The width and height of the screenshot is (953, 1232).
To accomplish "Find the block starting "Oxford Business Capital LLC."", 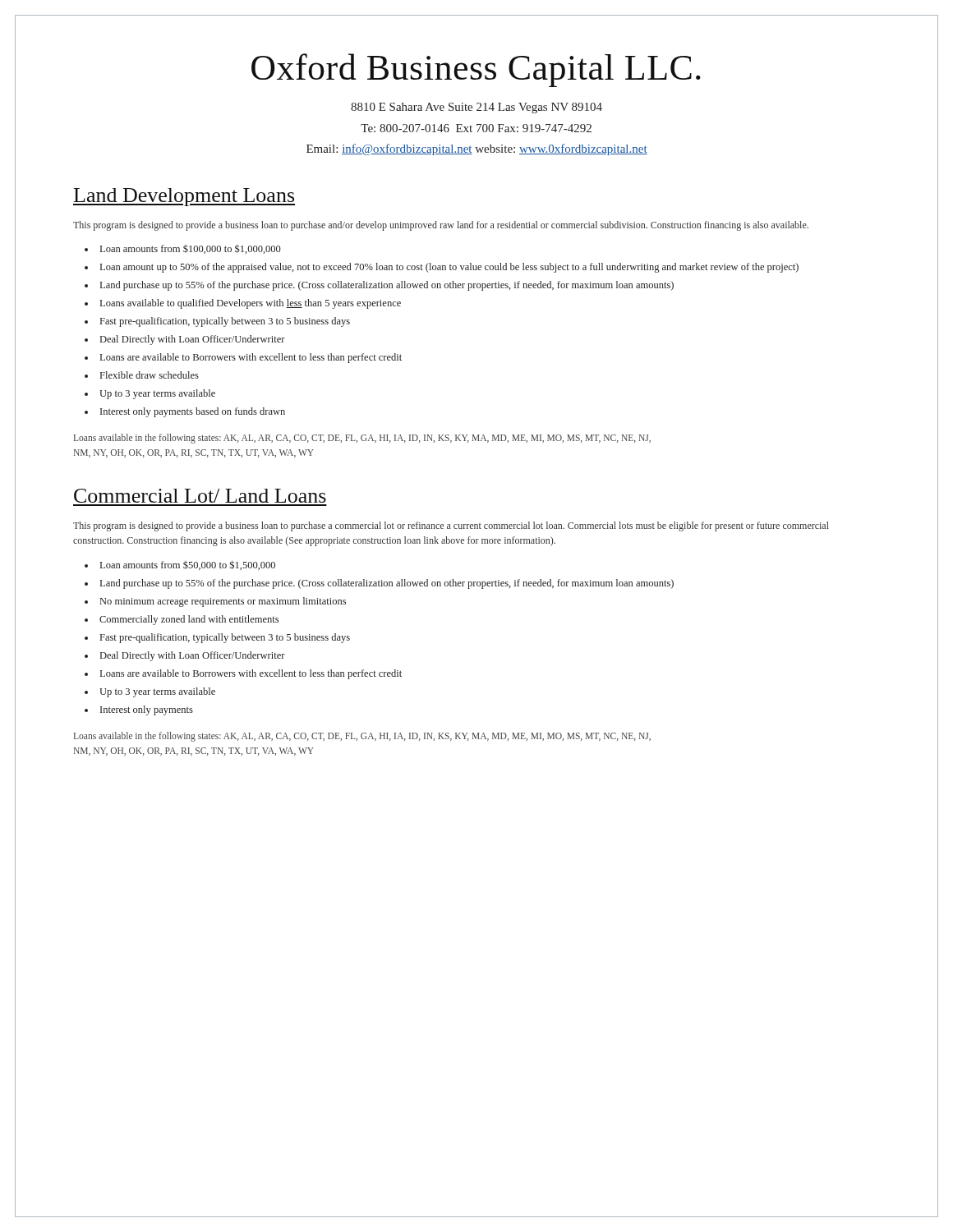I will click(x=476, y=68).
